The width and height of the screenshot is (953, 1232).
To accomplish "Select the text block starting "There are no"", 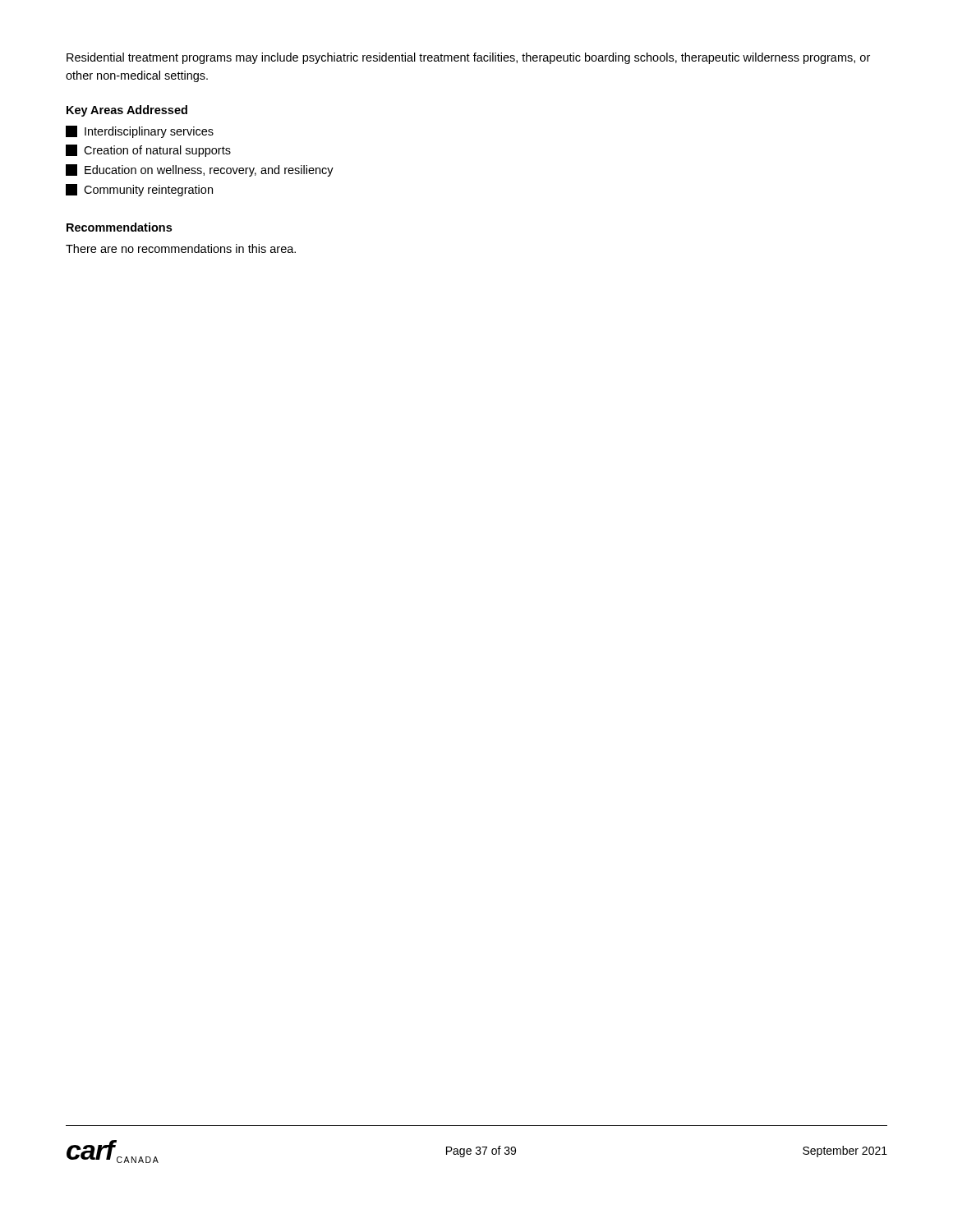I will tap(181, 248).
